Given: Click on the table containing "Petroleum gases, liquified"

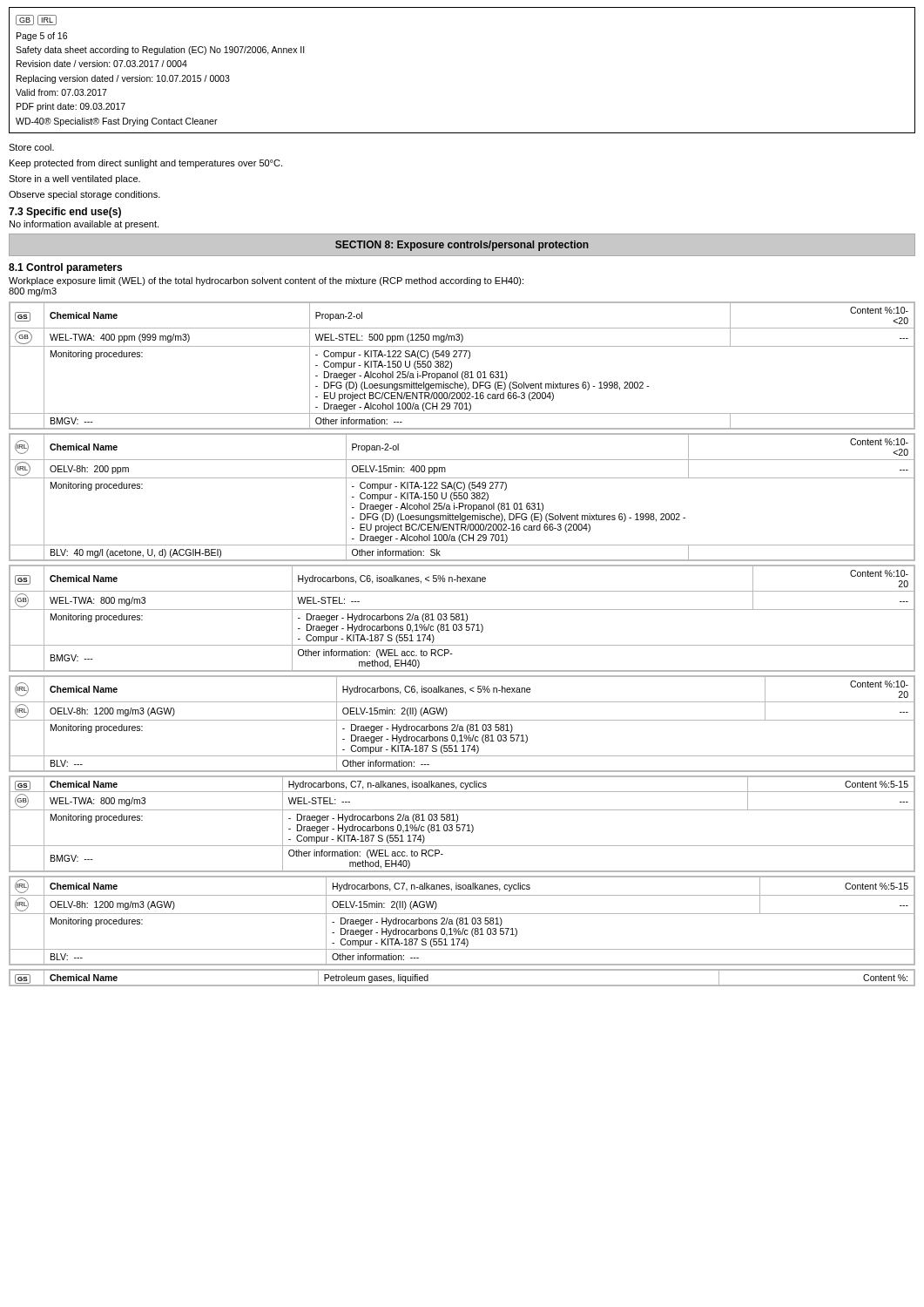Looking at the screenshot, I should point(462,978).
